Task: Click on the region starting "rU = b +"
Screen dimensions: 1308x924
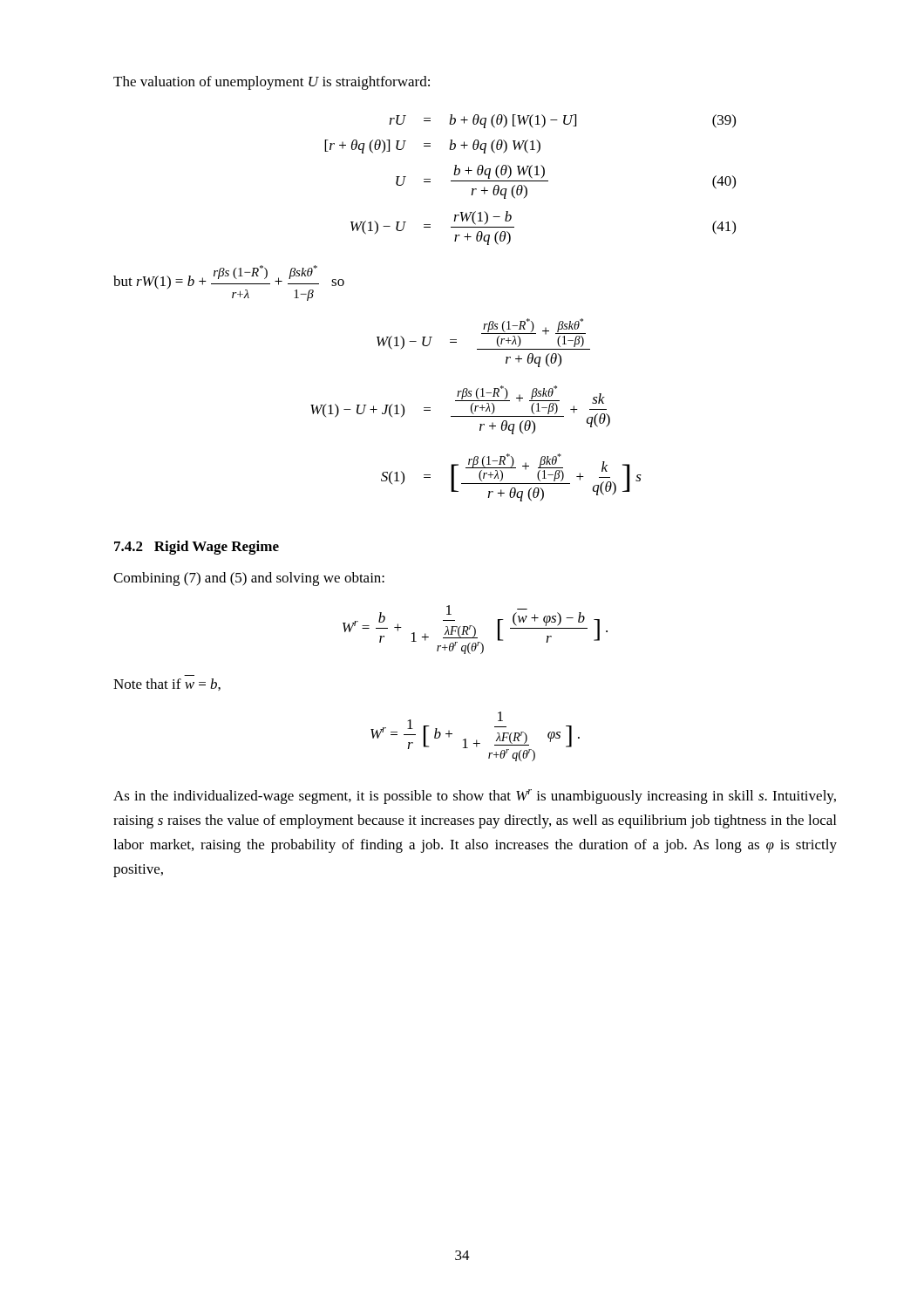Action: [475, 178]
